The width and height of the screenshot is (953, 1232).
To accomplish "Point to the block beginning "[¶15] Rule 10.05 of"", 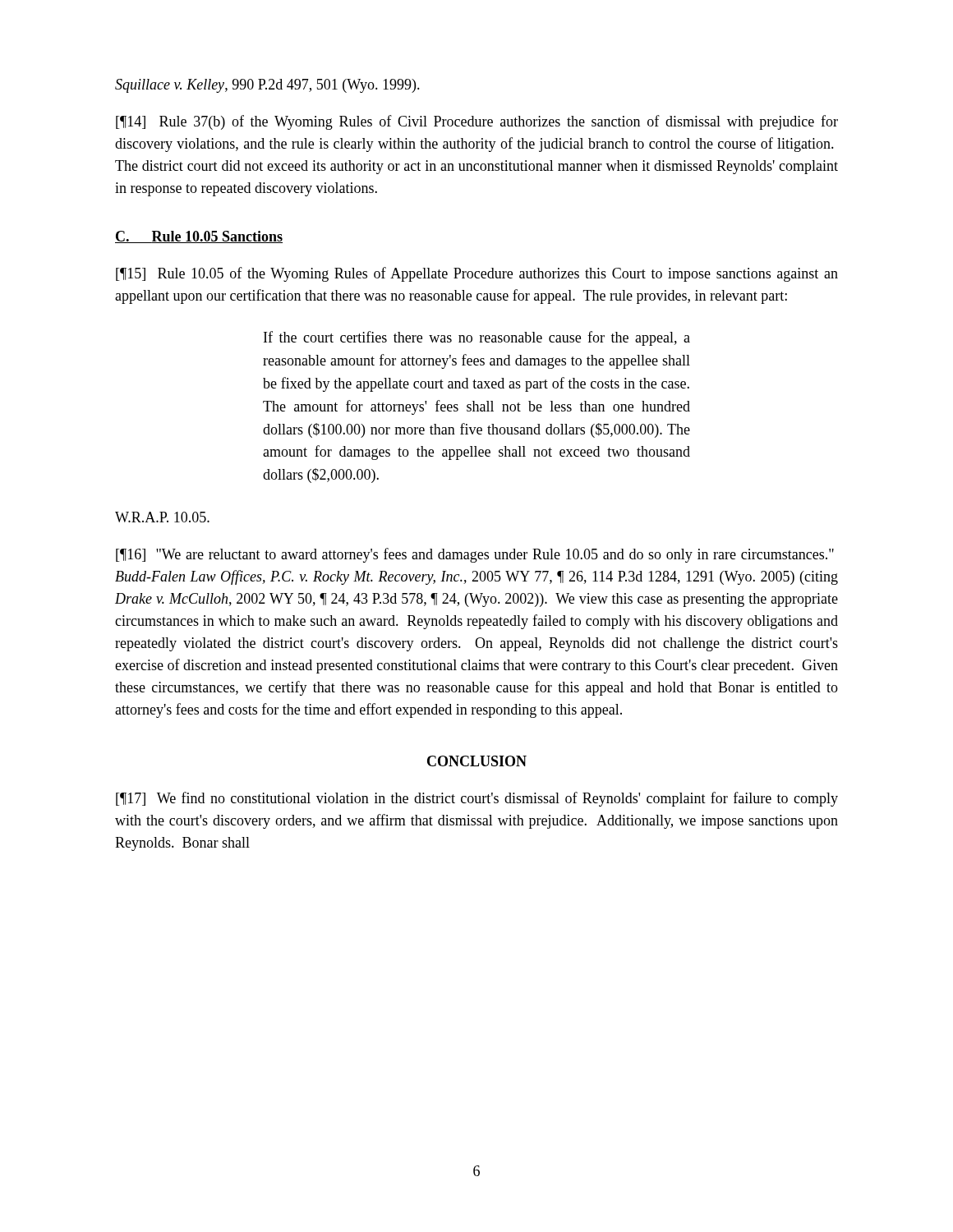I will (476, 285).
